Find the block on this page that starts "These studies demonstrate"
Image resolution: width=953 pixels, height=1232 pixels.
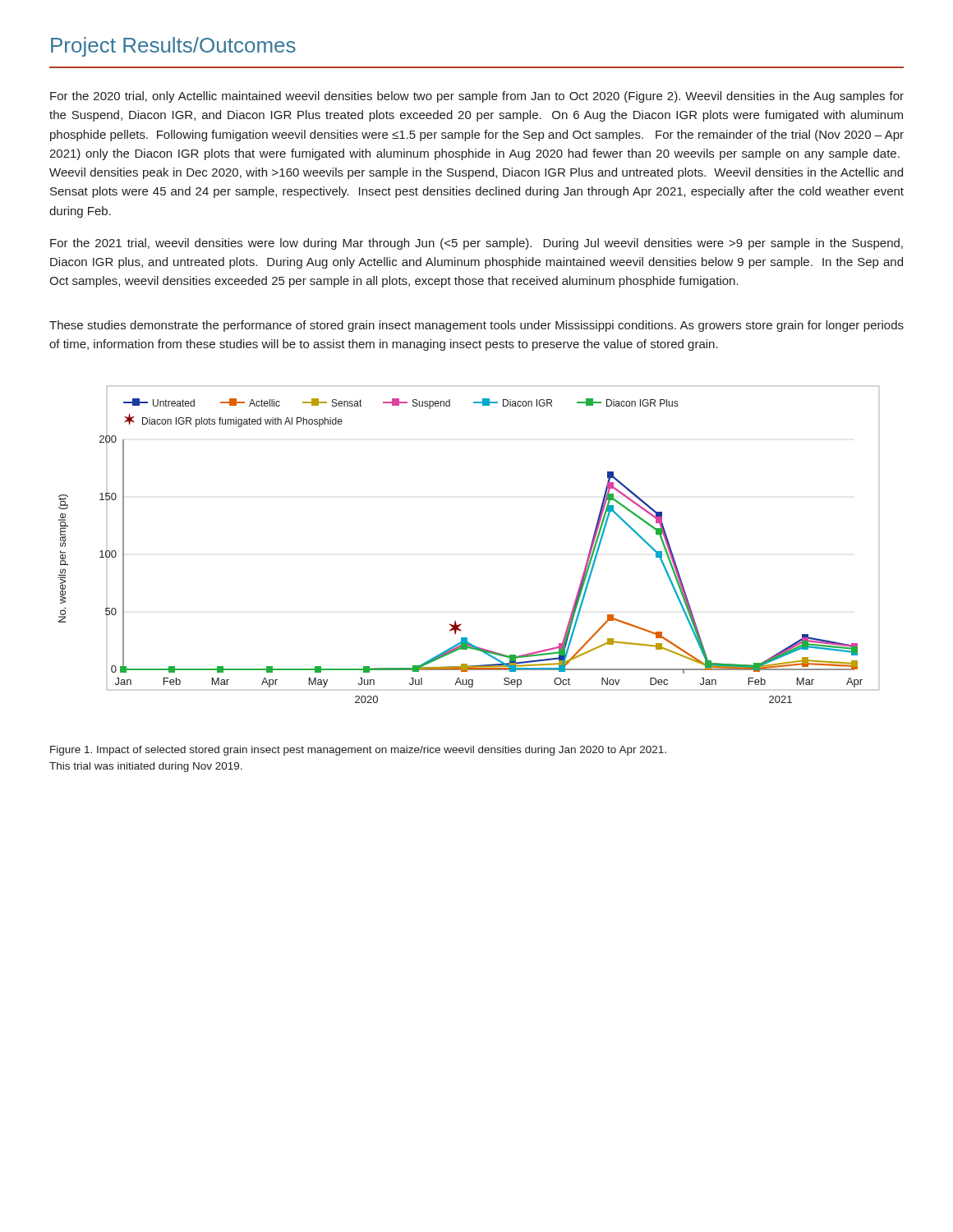coord(476,334)
